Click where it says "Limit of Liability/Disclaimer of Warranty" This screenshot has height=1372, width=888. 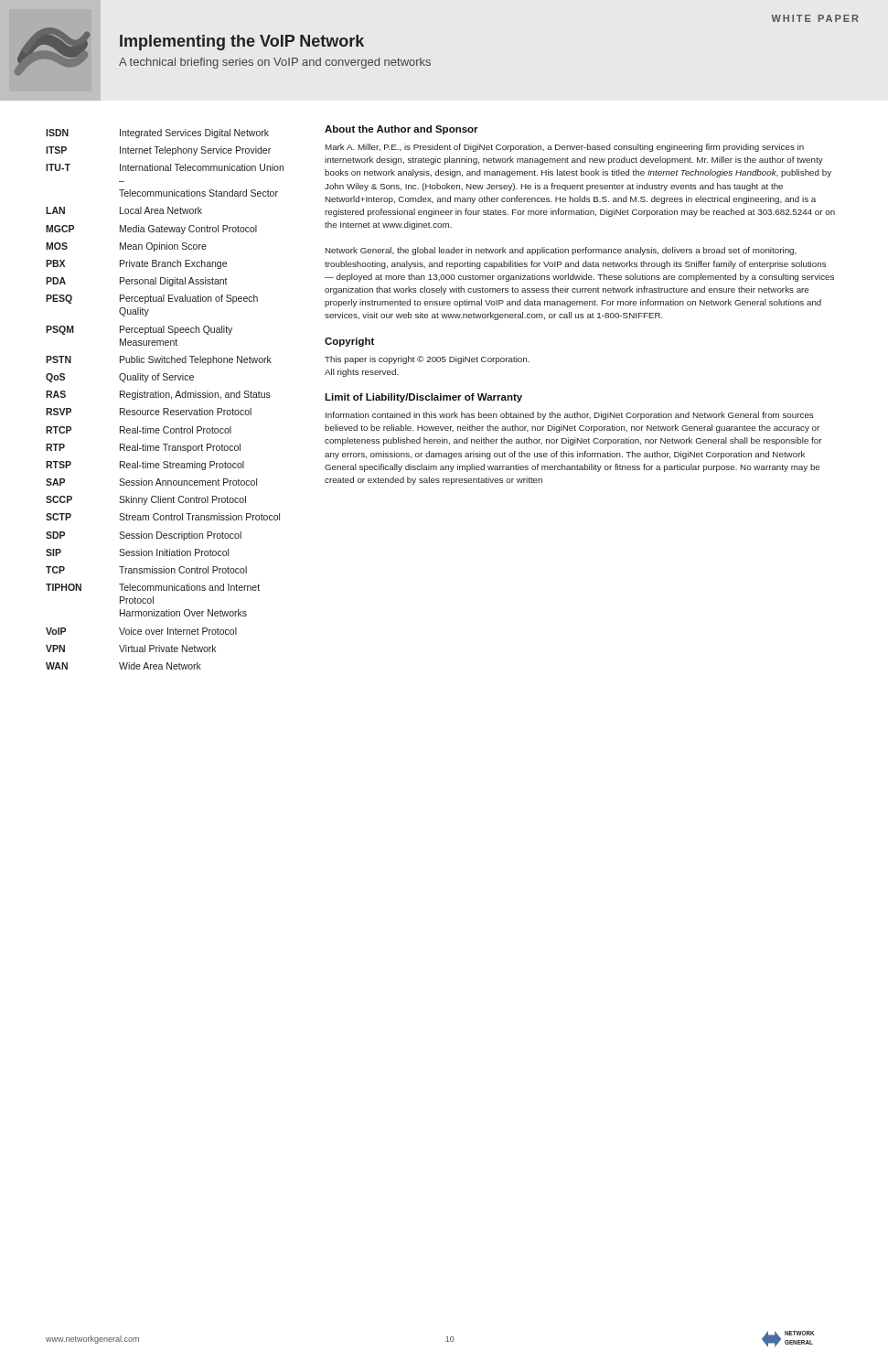point(423,398)
